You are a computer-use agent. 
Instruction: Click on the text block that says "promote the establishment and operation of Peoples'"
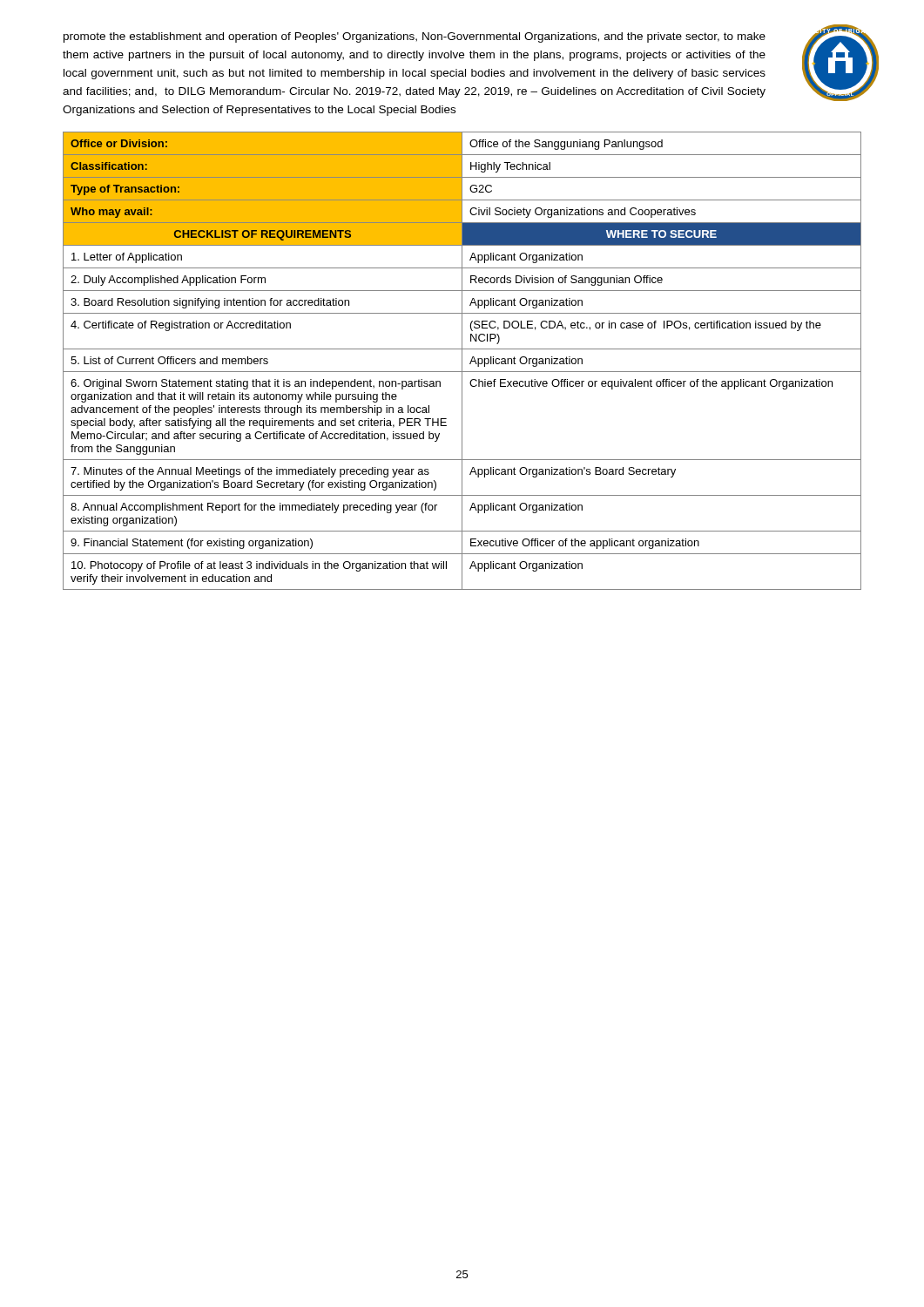point(462,73)
